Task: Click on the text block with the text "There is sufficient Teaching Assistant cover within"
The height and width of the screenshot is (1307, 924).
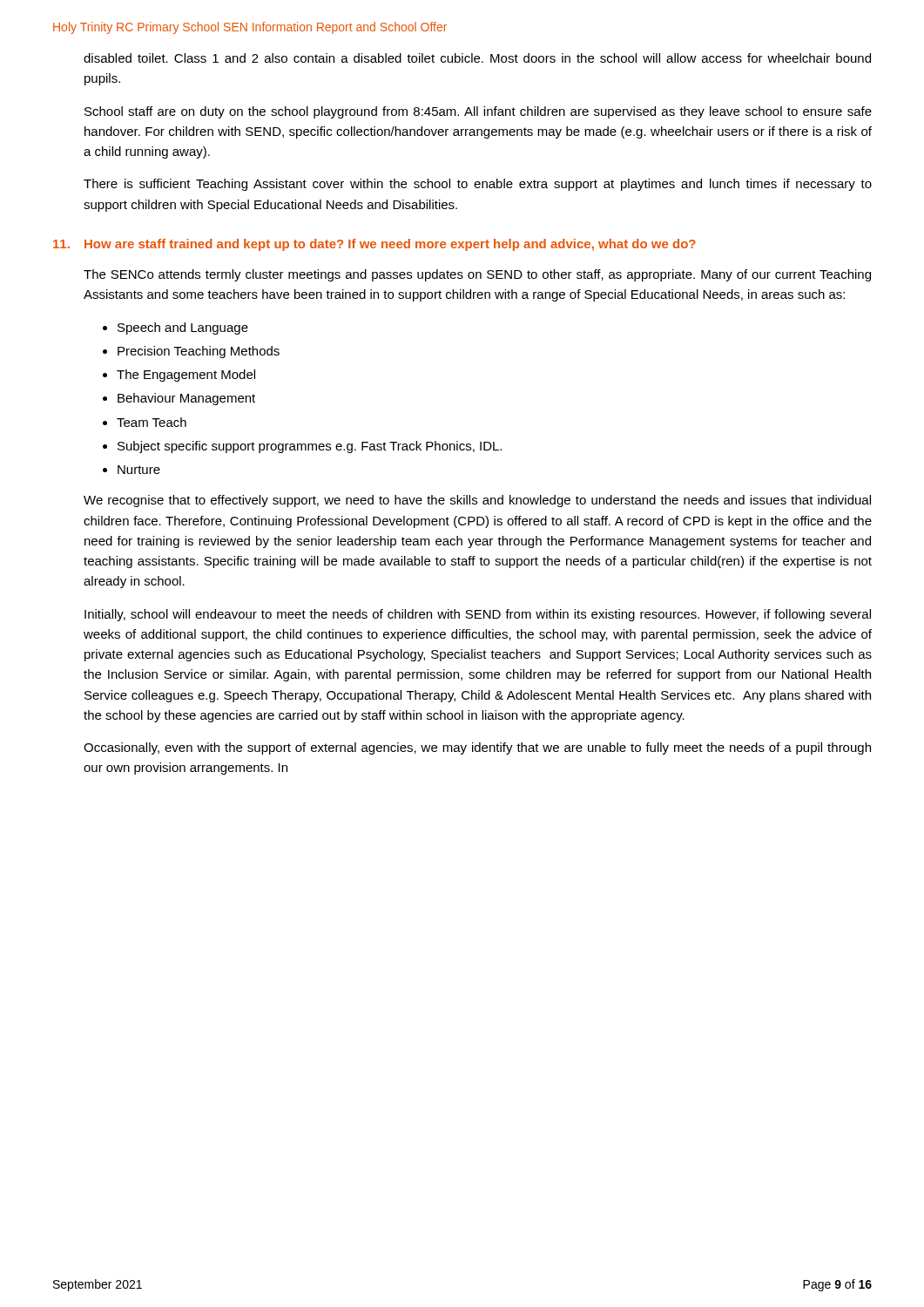Action: click(x=478, y=194)
